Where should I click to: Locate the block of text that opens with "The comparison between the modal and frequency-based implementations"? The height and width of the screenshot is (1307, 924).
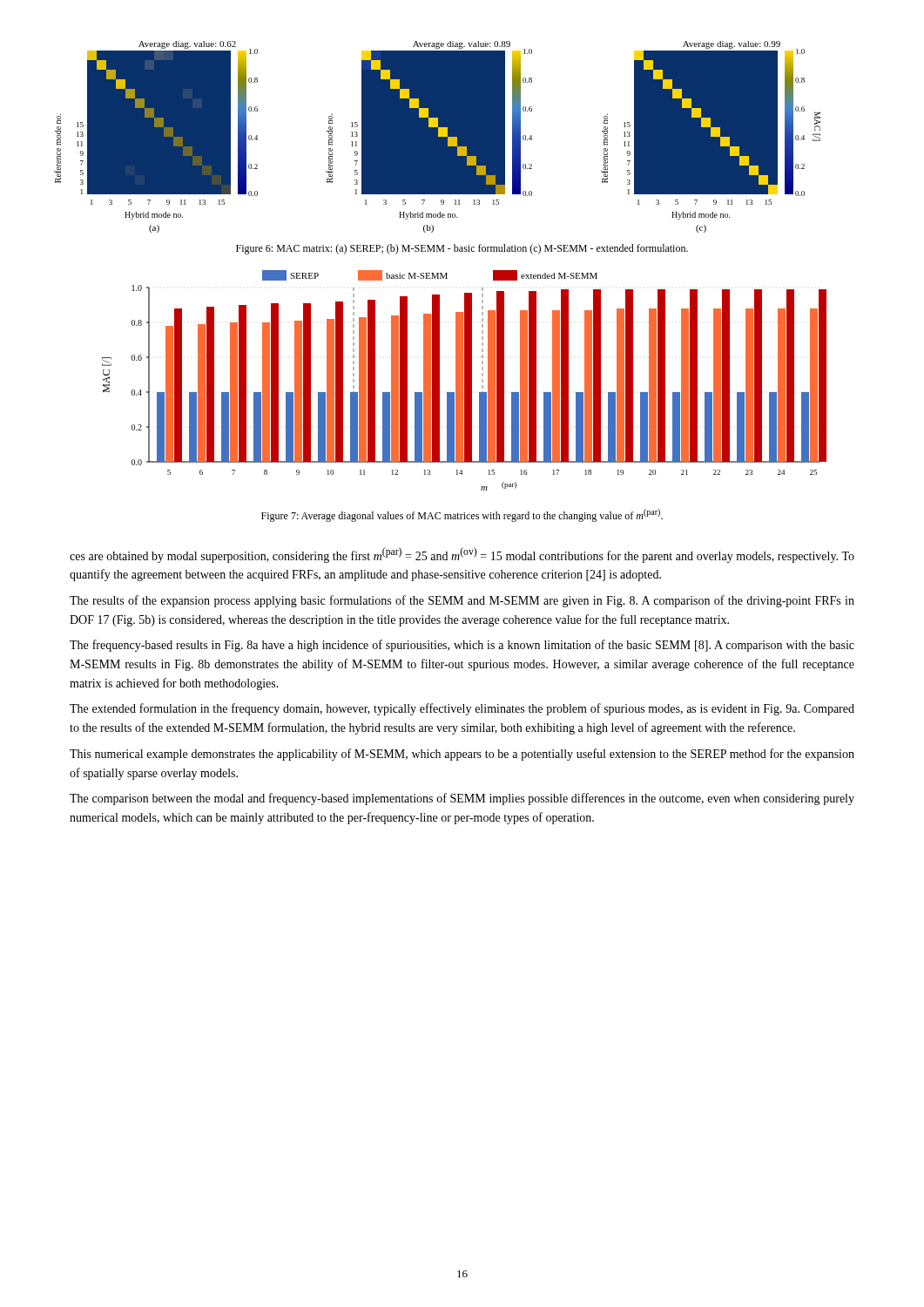point(462,808)
